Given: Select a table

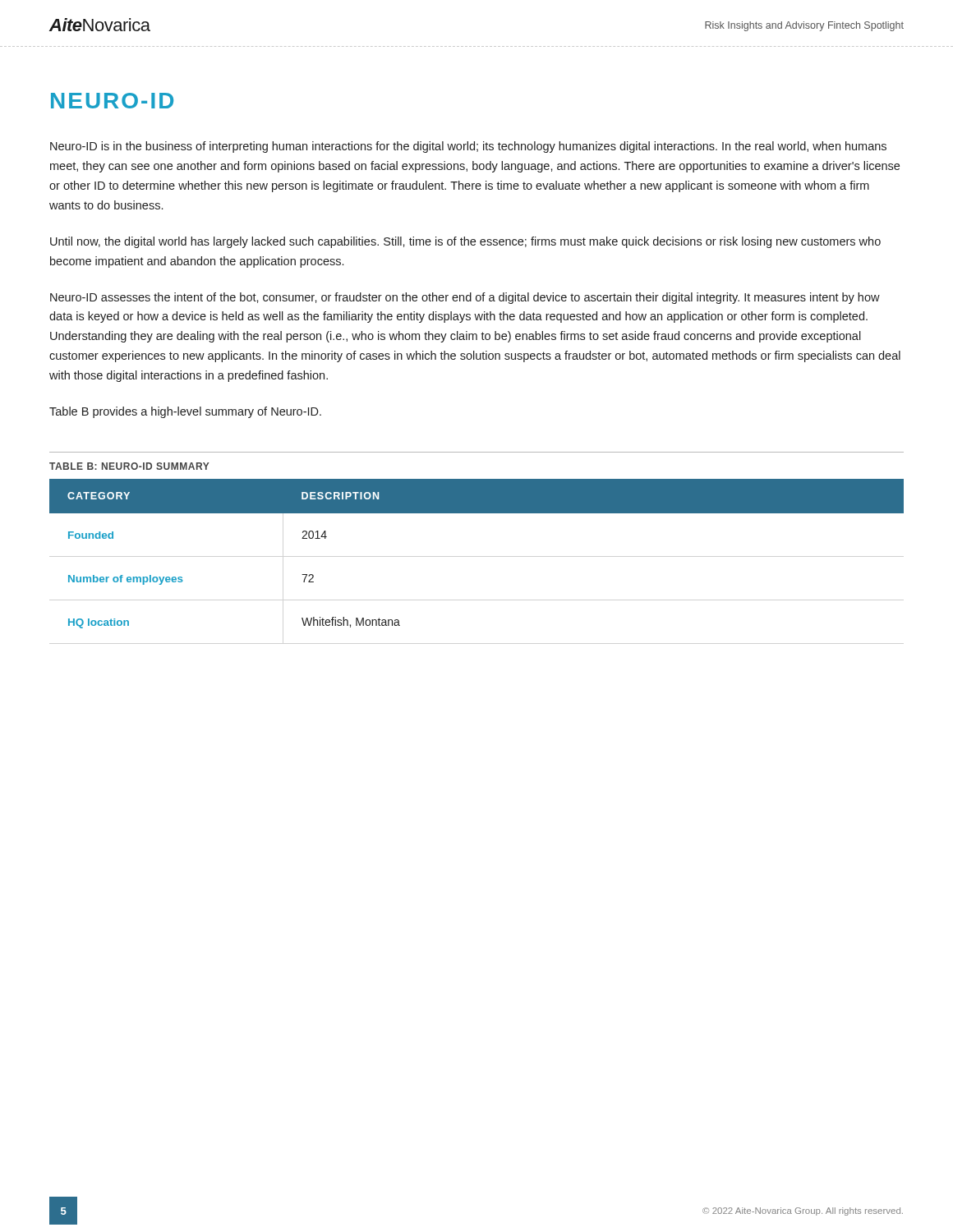Looking at the screenshot, I should [476, 561].
